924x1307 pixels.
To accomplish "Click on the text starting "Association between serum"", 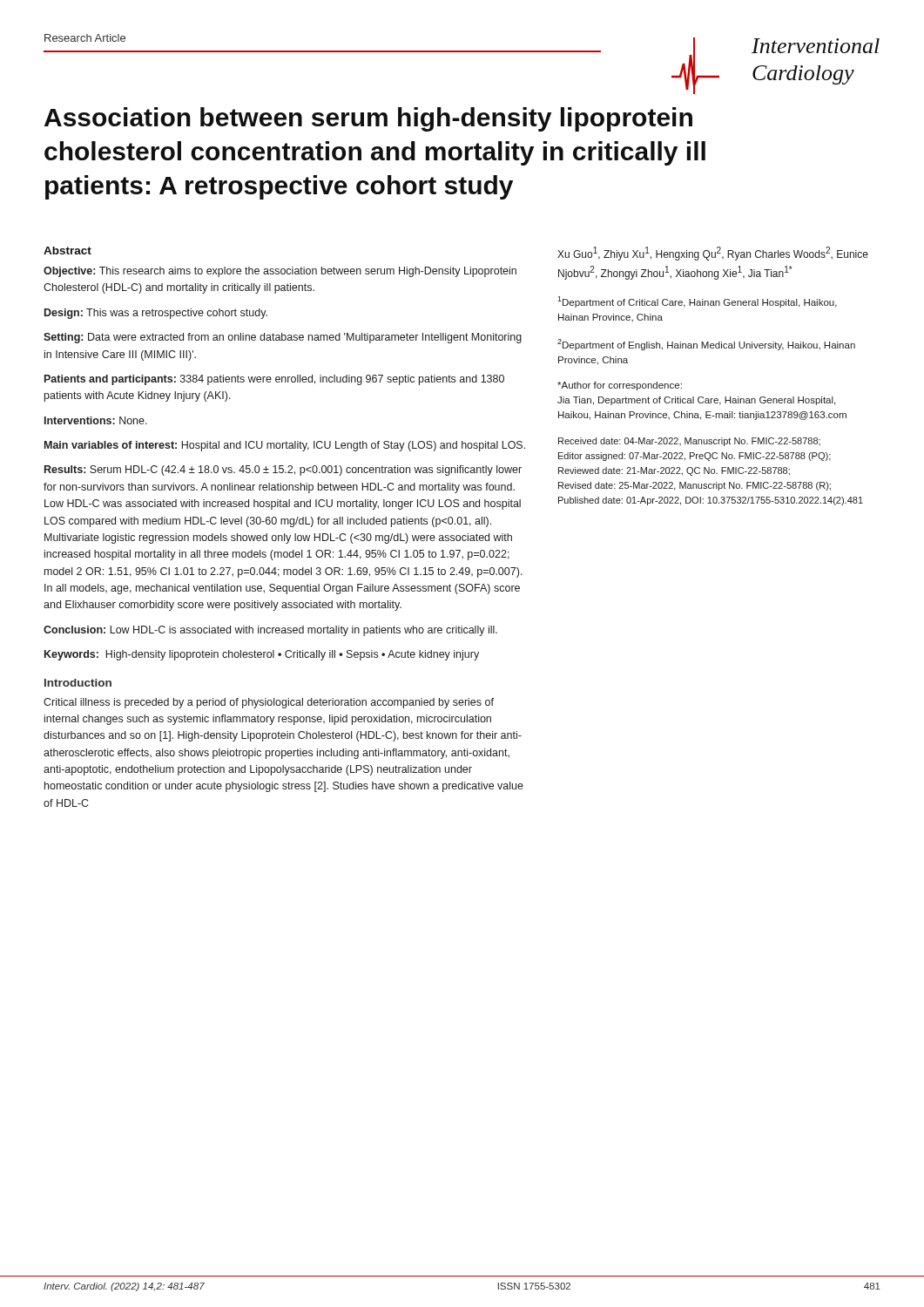I will 462,151.
